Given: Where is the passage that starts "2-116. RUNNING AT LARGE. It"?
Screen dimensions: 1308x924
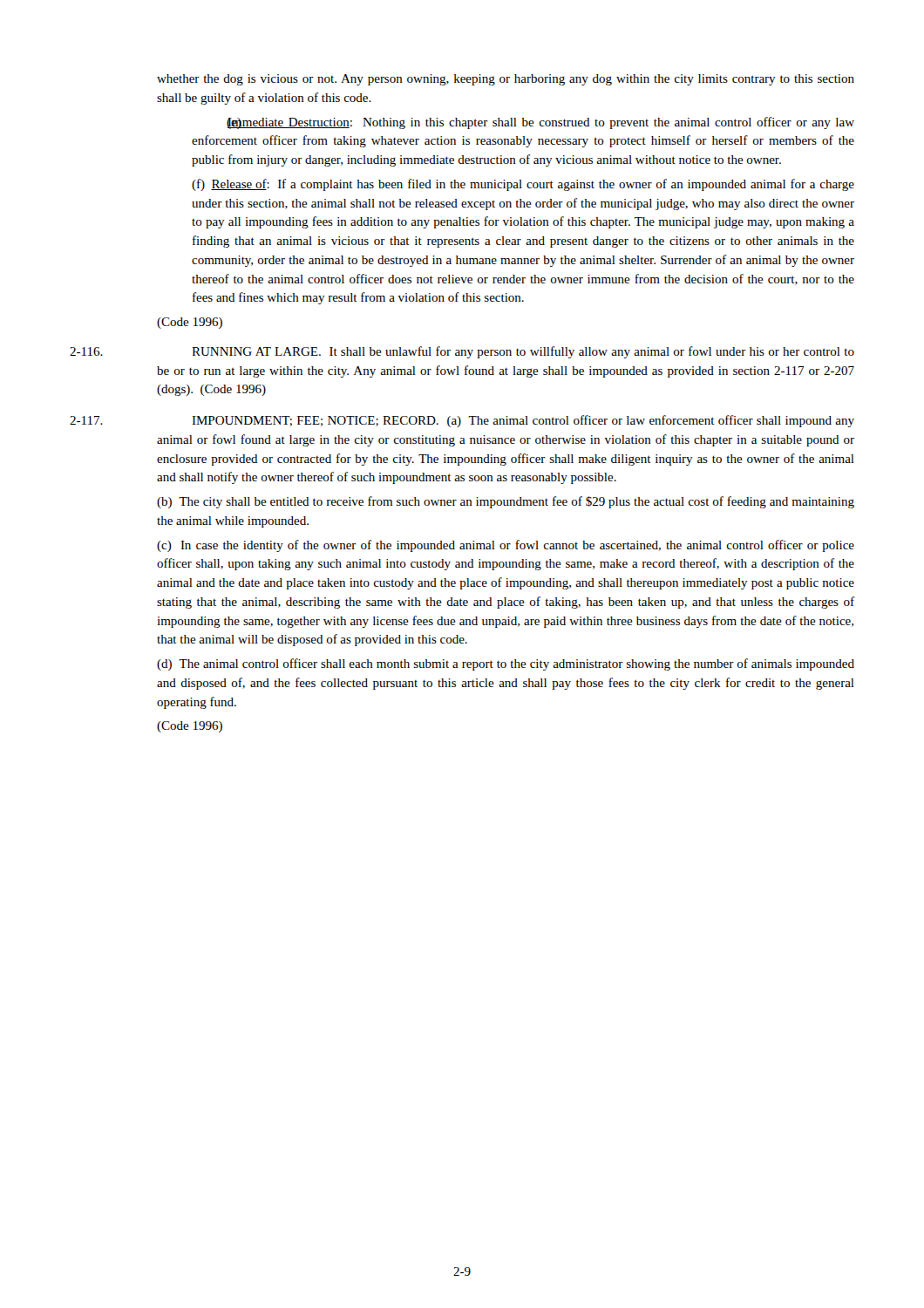Looking at the screenshot, I should [x=462, y=371].
